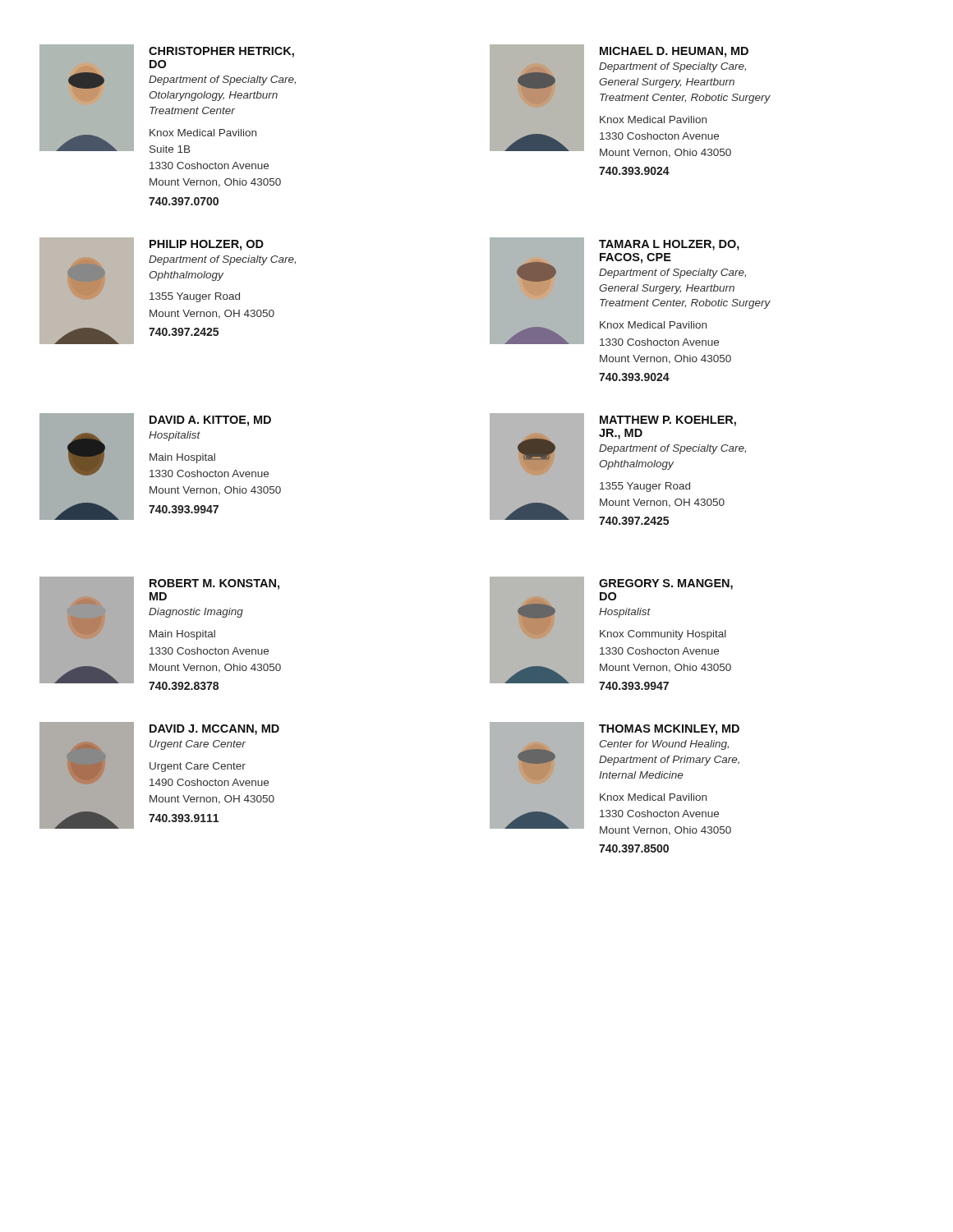Viewport: 953px width, 1232px height.
Task: Click on the block starting "TAMARA L HOLZER,"
Action: 756,310
